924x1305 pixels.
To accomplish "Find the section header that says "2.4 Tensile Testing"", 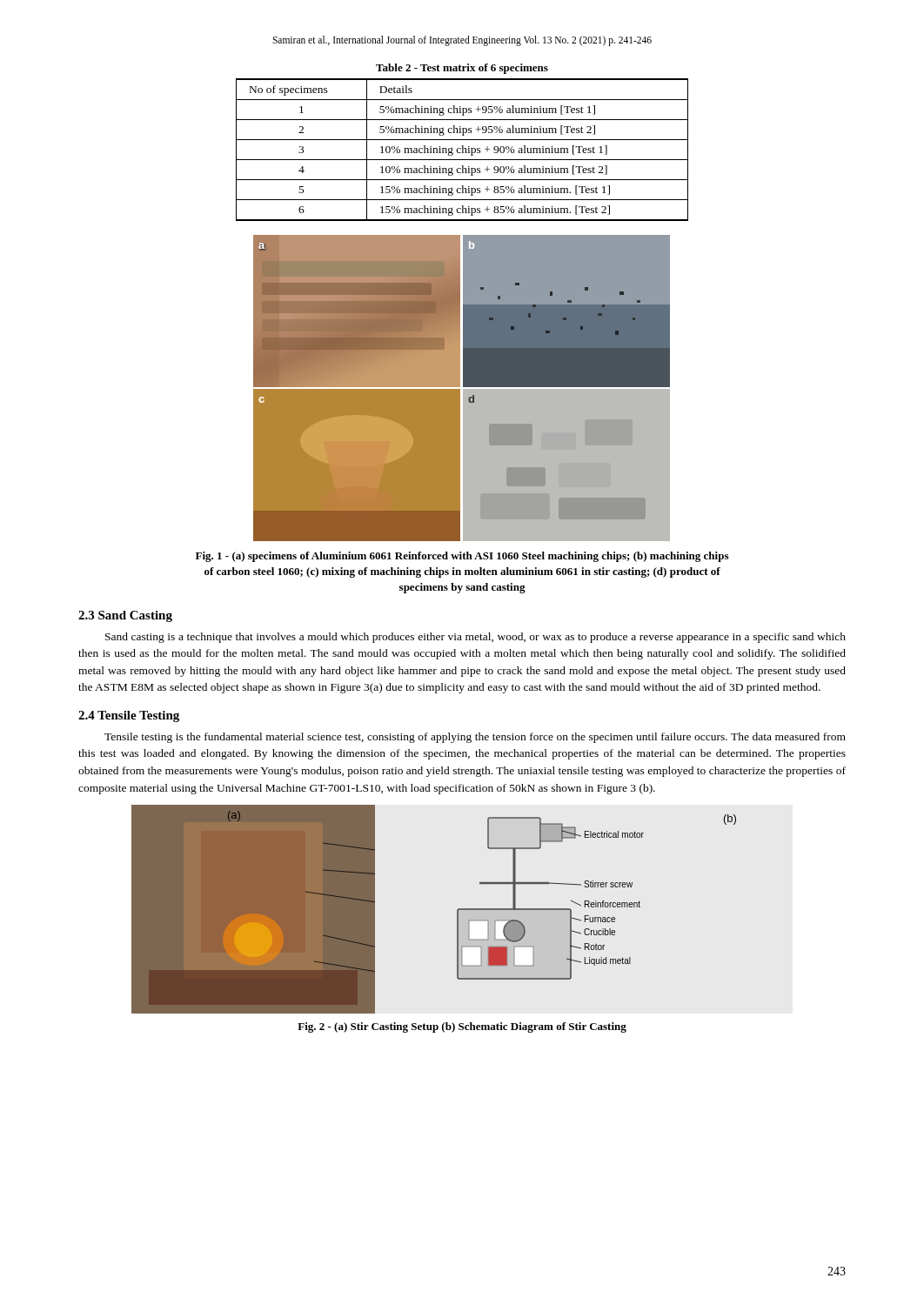I will (x=129, y=715).
